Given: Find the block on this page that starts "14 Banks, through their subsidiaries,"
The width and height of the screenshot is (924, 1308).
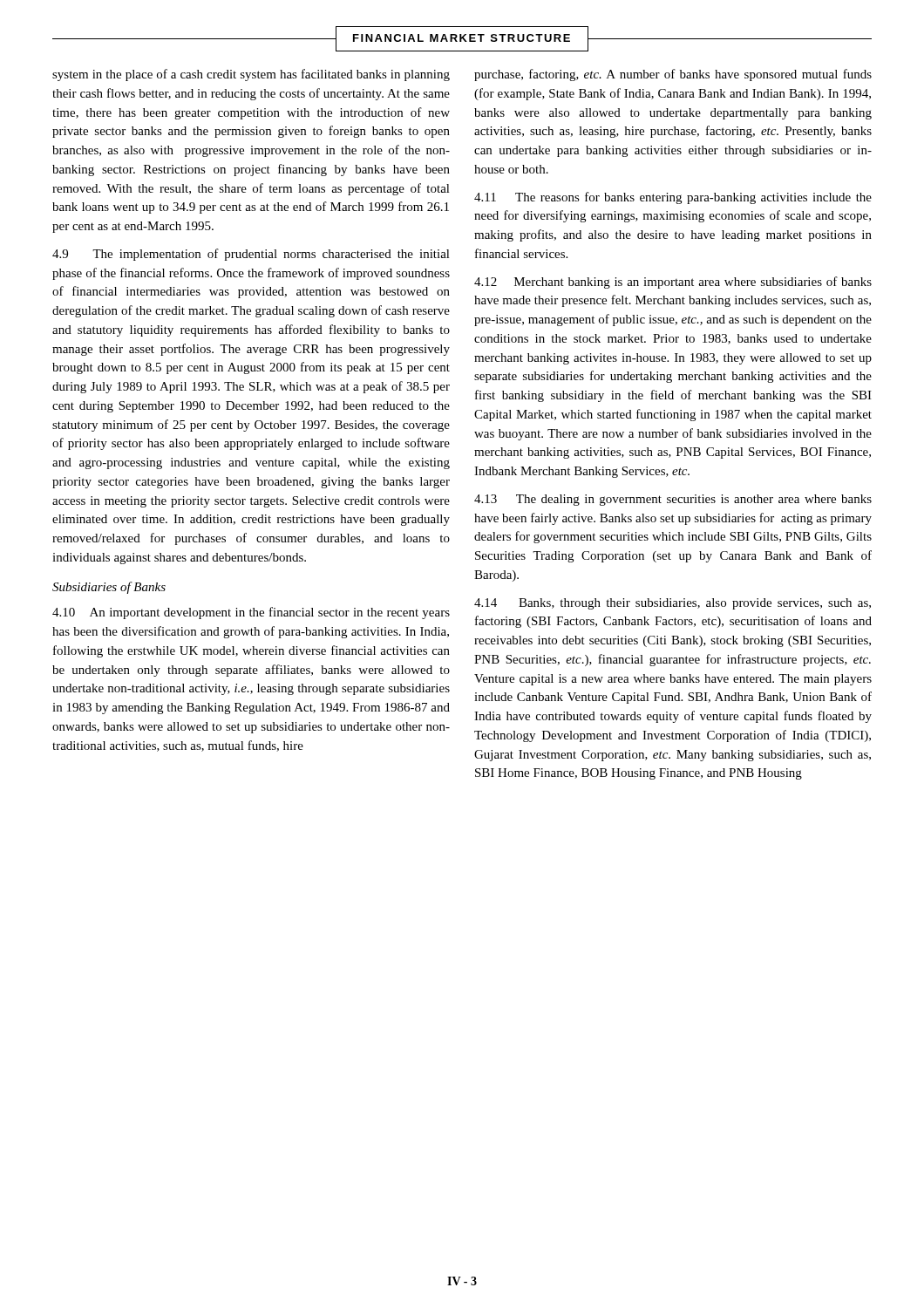Looking at the screenshot, I should click(673, 687).
